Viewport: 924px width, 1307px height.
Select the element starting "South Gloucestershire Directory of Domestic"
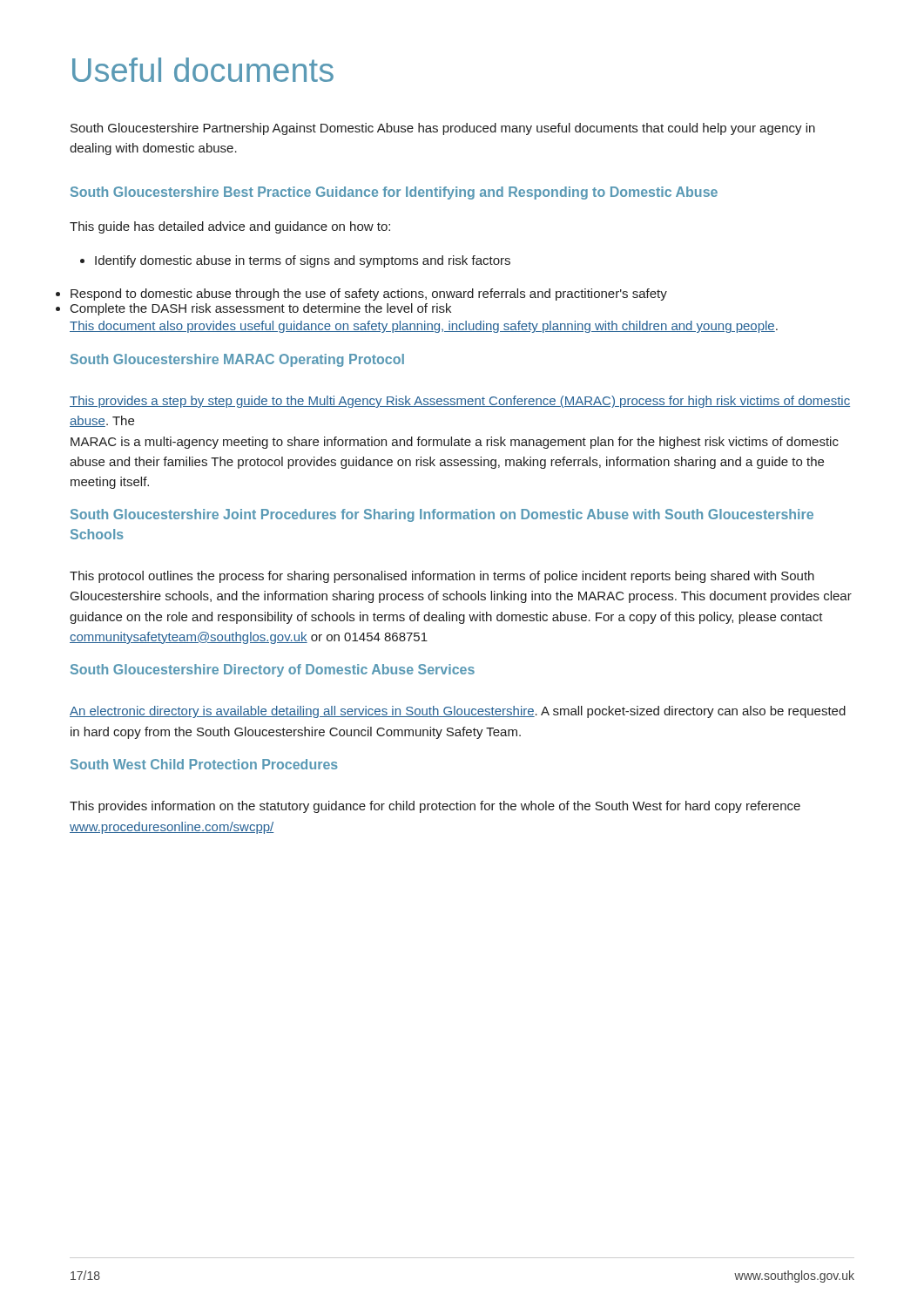pyautogui.click(x=462, y=670)
